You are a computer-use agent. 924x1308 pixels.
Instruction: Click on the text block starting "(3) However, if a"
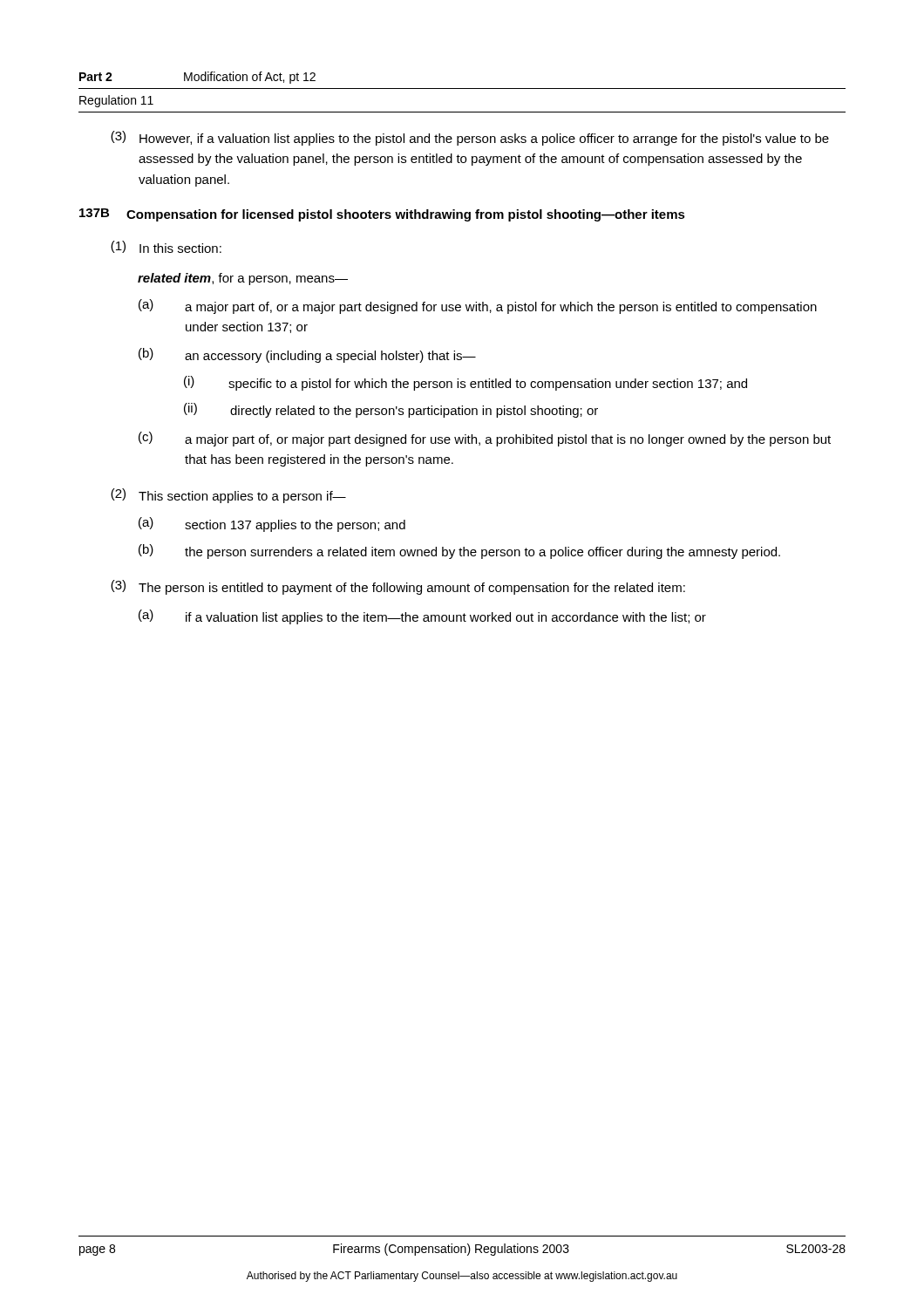tap(462, 159)
